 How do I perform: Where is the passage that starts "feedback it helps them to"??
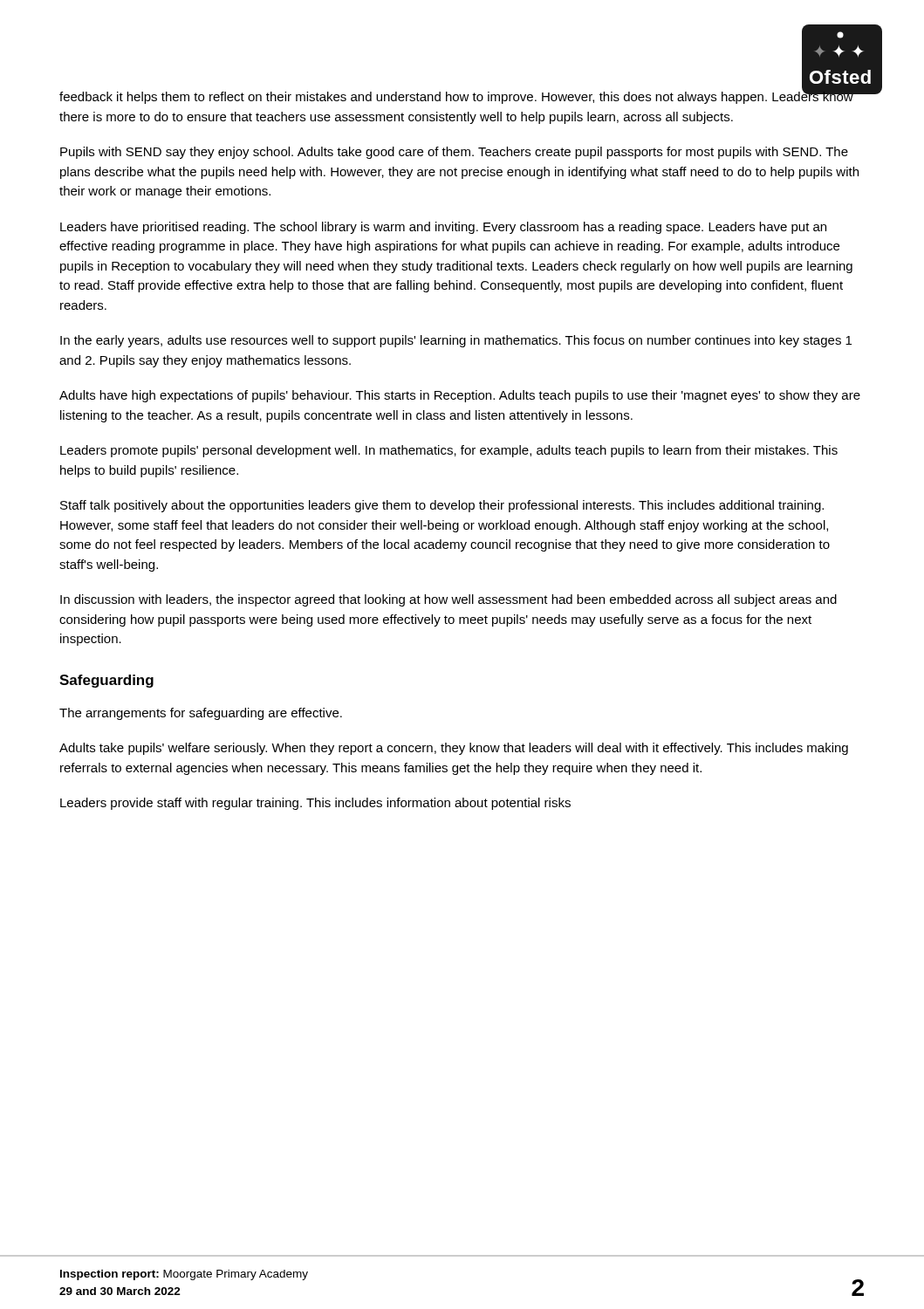point(456,106)
